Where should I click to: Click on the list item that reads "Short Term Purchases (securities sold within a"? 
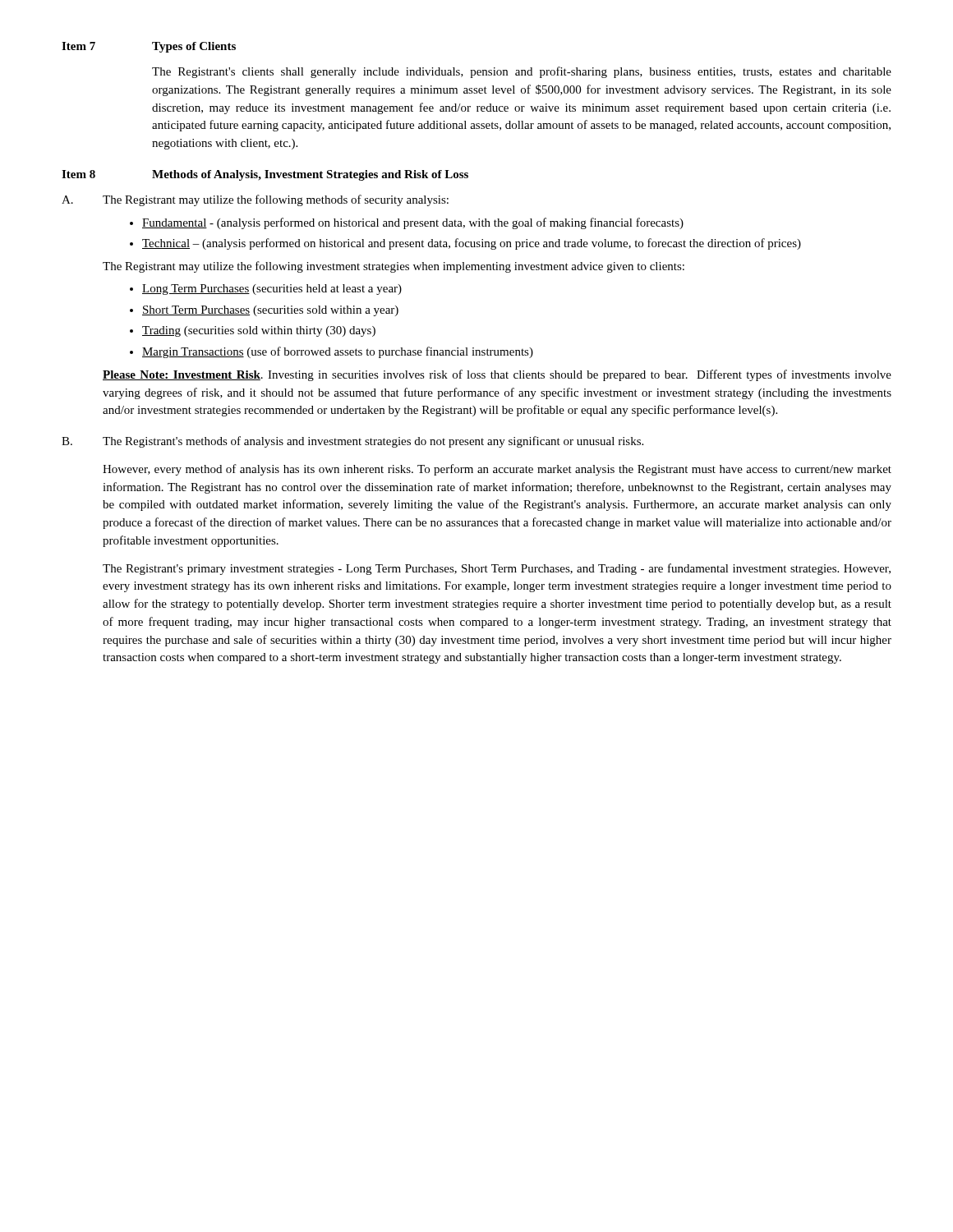coord(270,309)
